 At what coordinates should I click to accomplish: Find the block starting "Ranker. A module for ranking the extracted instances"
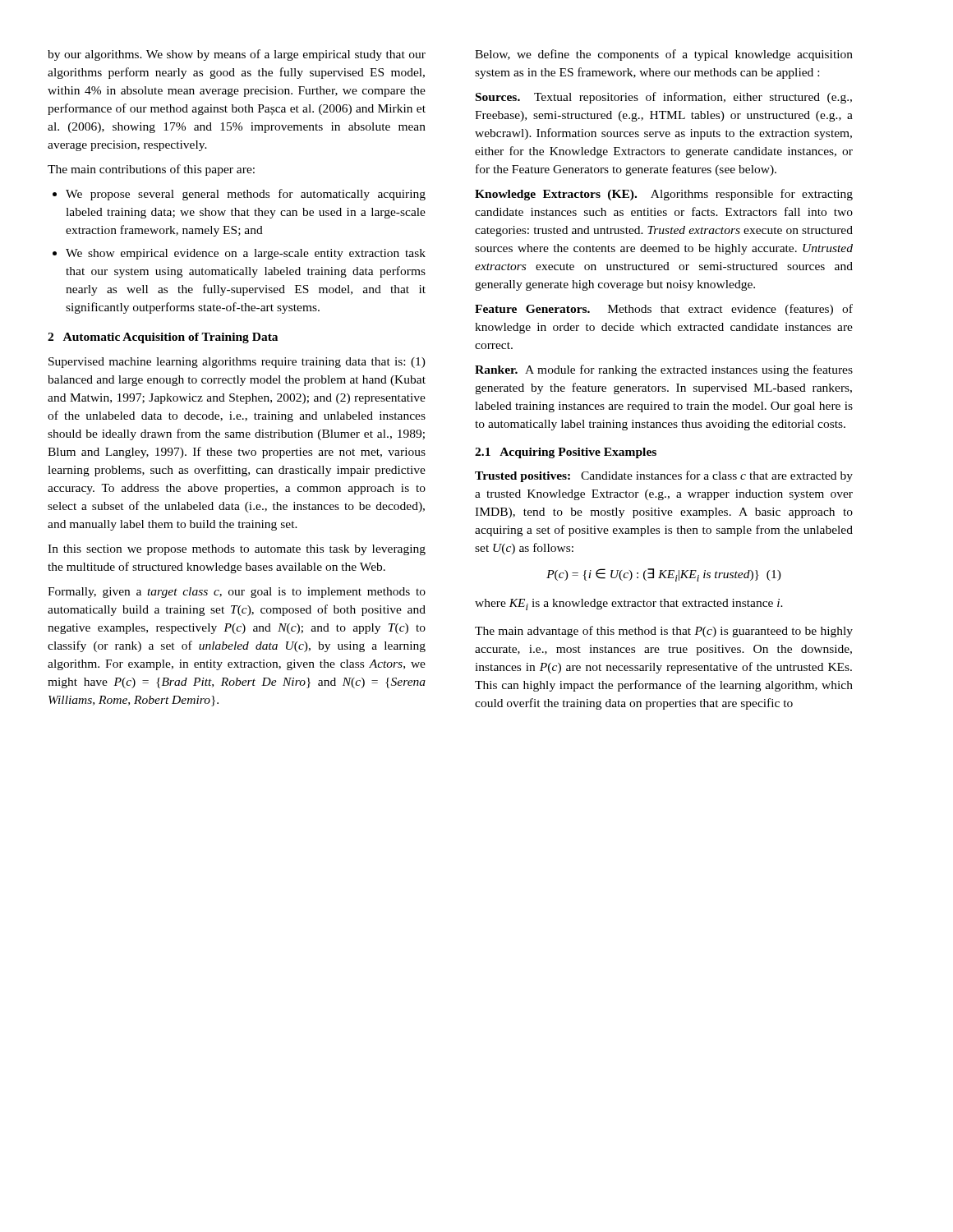pyautogui.click(x=664, y=397)
